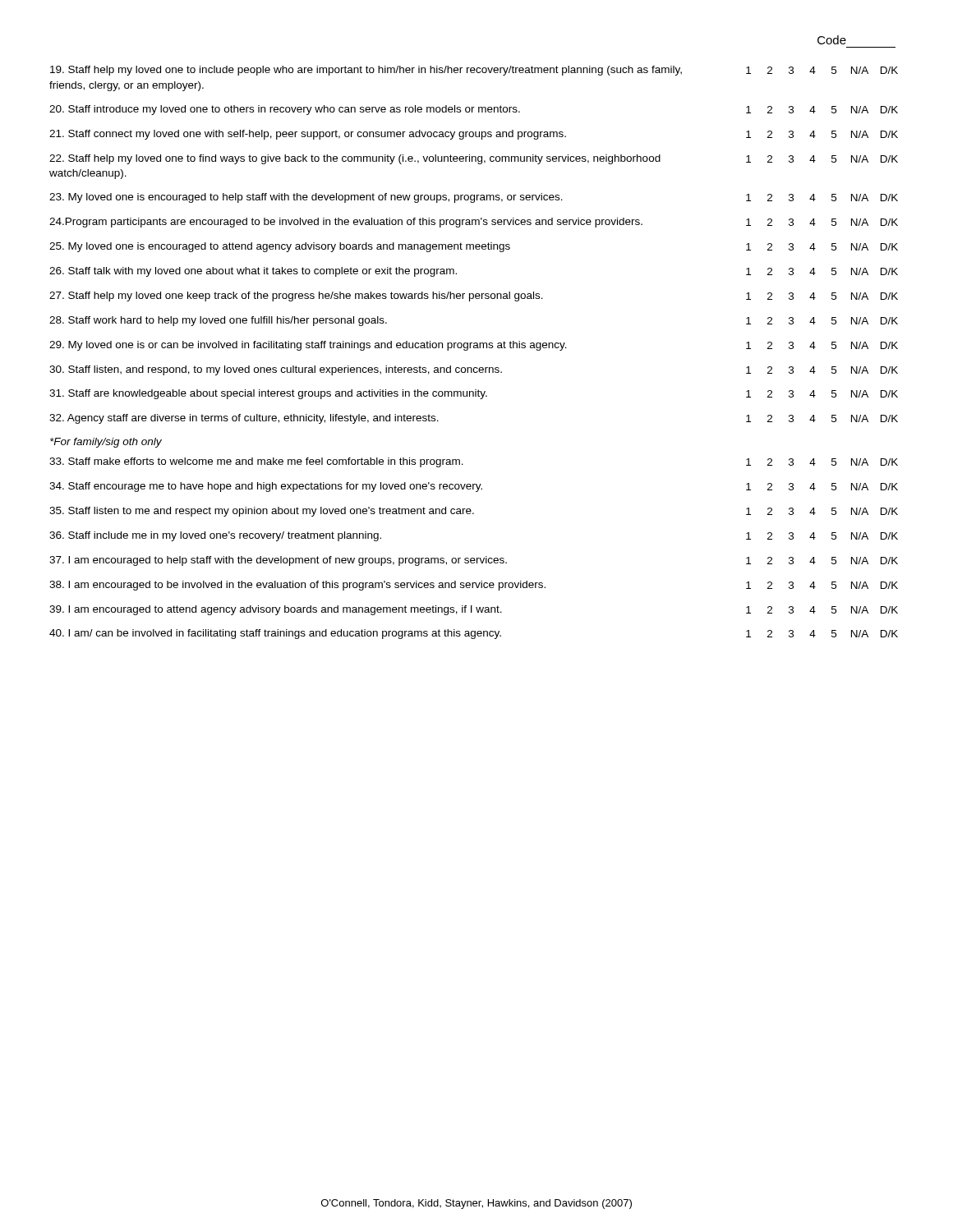Where is the passage that starts "20. Staff introduce my loved one"?
953x1232 pixels.
[476, 110]
